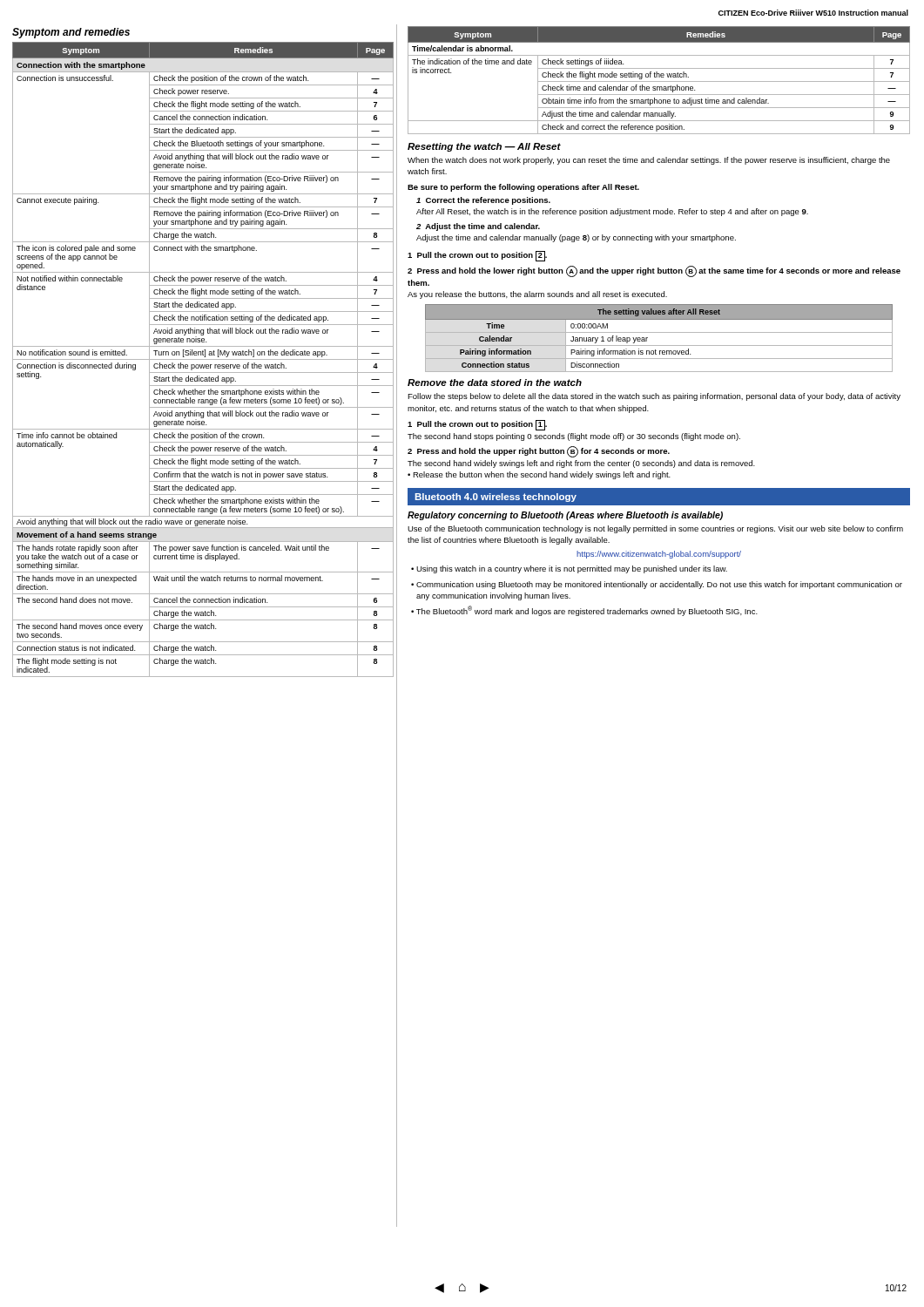Locate the block of text that opens with "1 Correct the reference"
Screen dimensions: 1307x924
point(612,205)
